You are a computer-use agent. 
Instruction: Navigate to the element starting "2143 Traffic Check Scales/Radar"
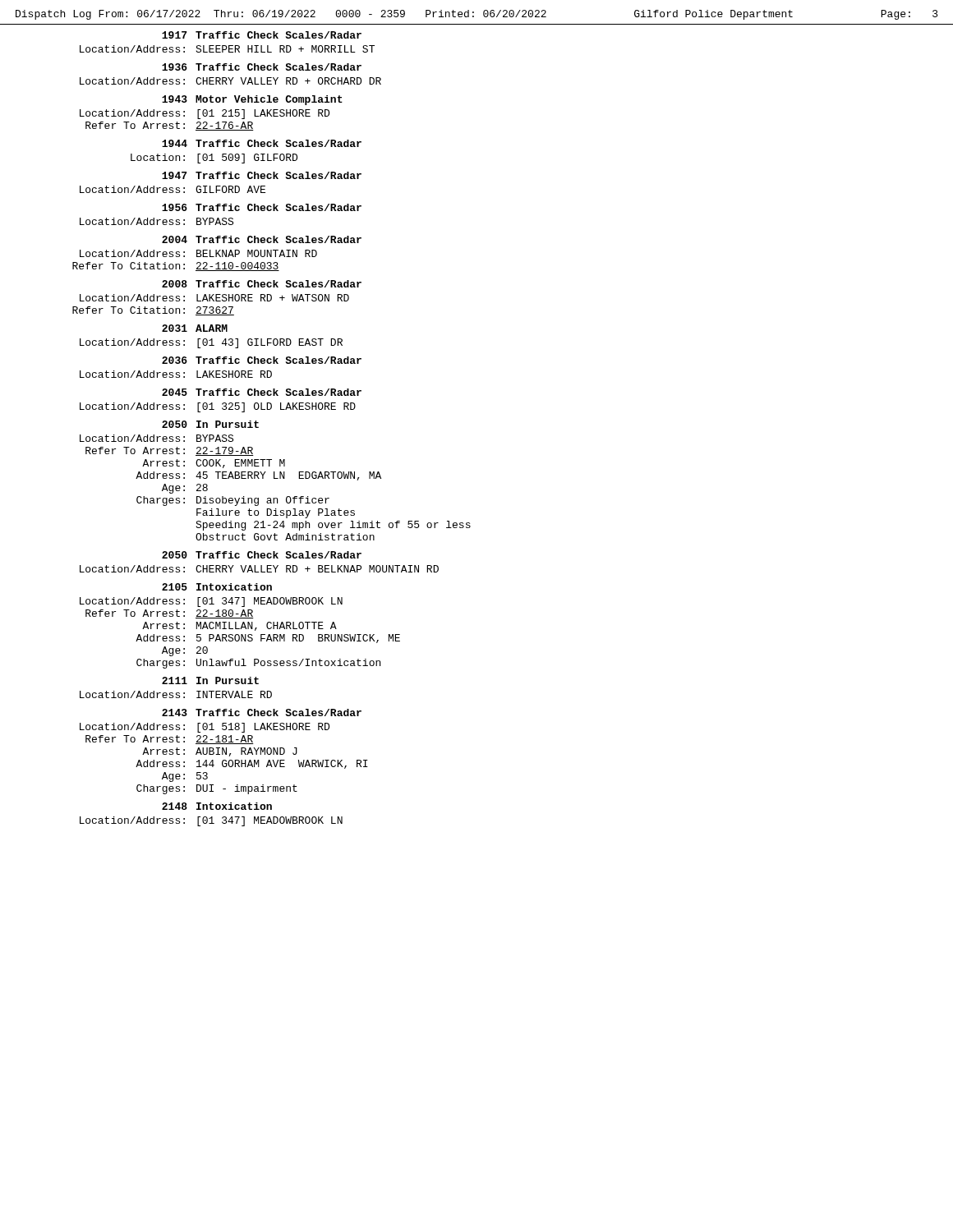point(262,713)
